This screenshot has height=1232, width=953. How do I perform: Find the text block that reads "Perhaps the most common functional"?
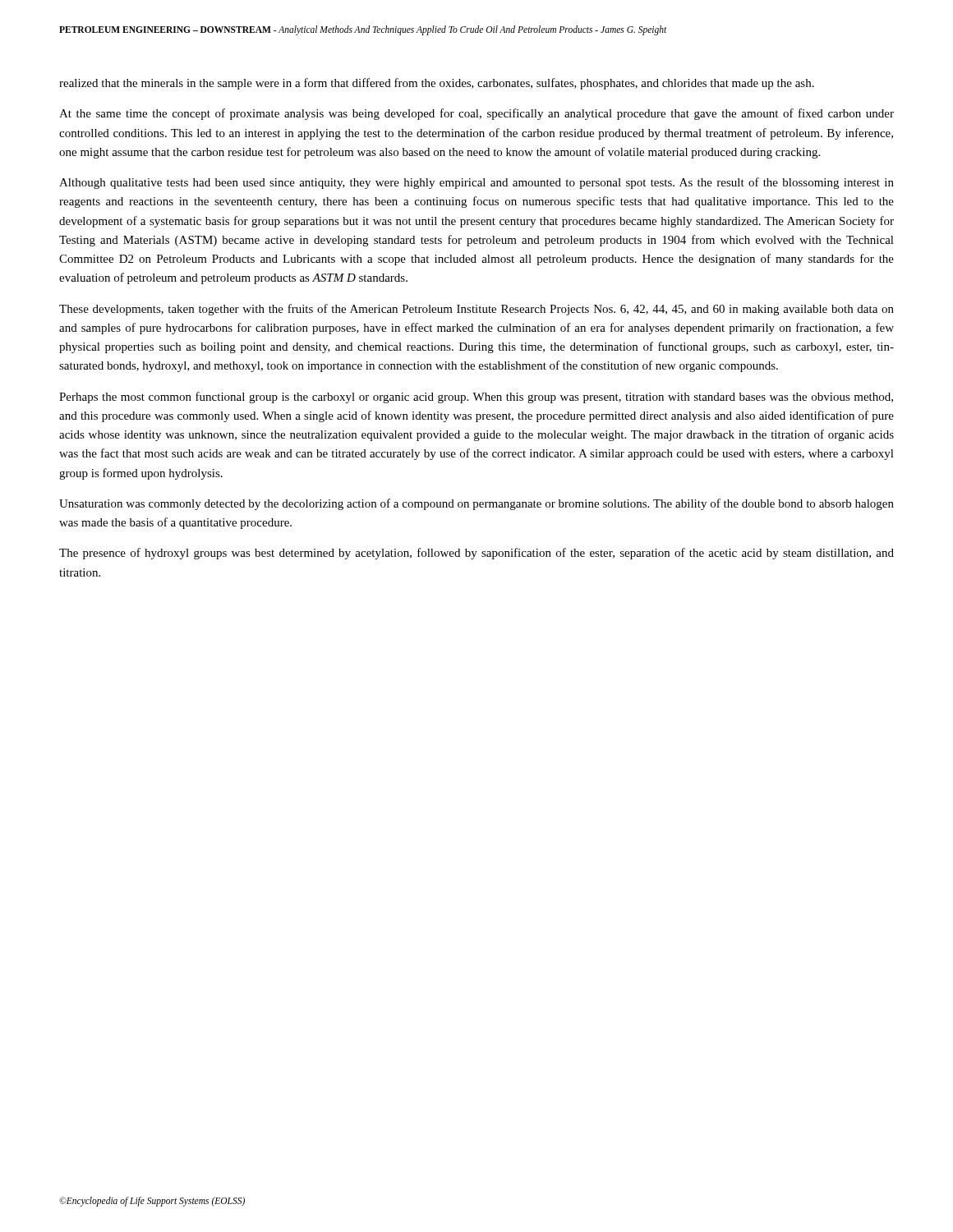click(476, 434)
